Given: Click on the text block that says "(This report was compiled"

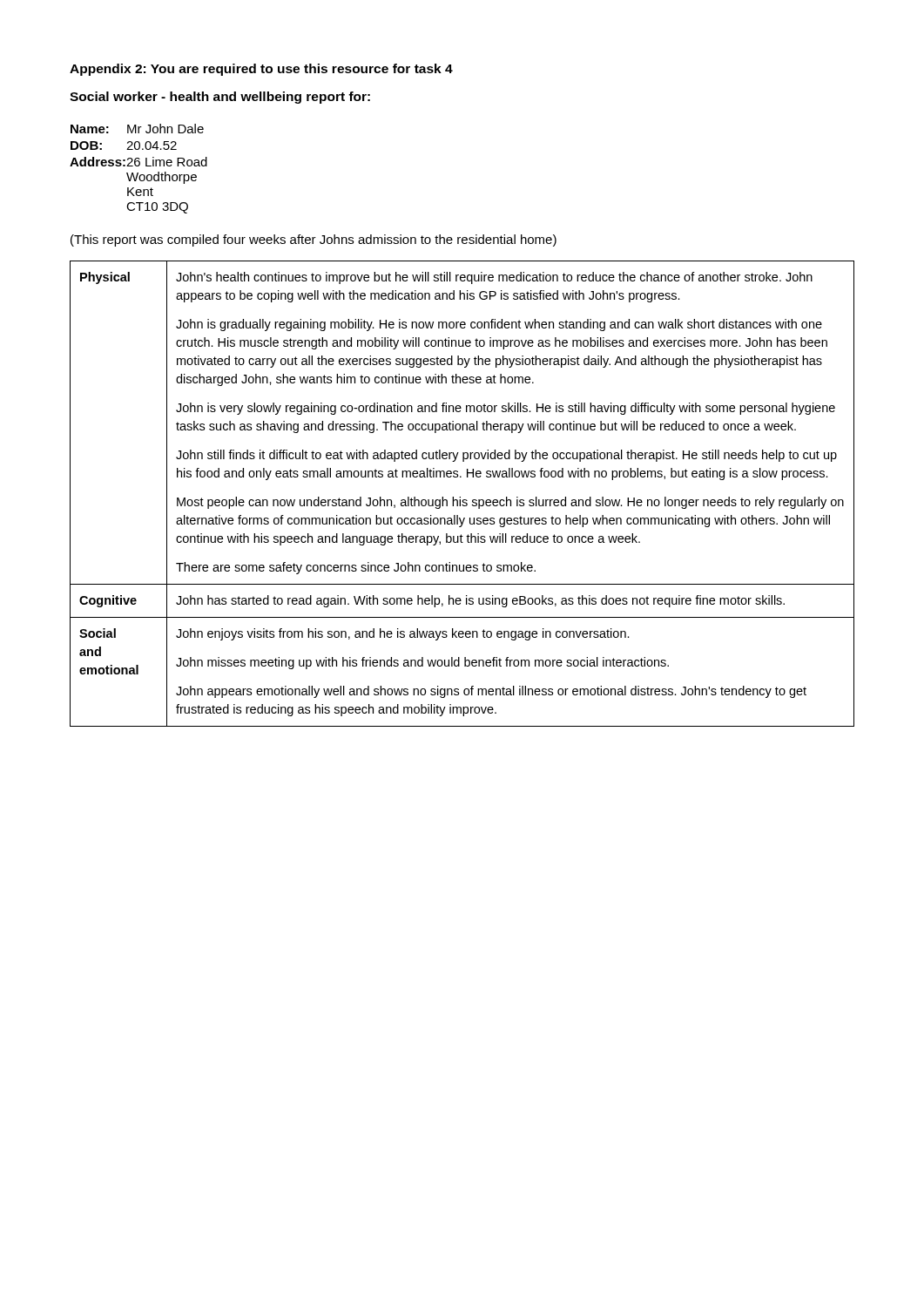Looking at the screenshot, I should tap(313, 239).
